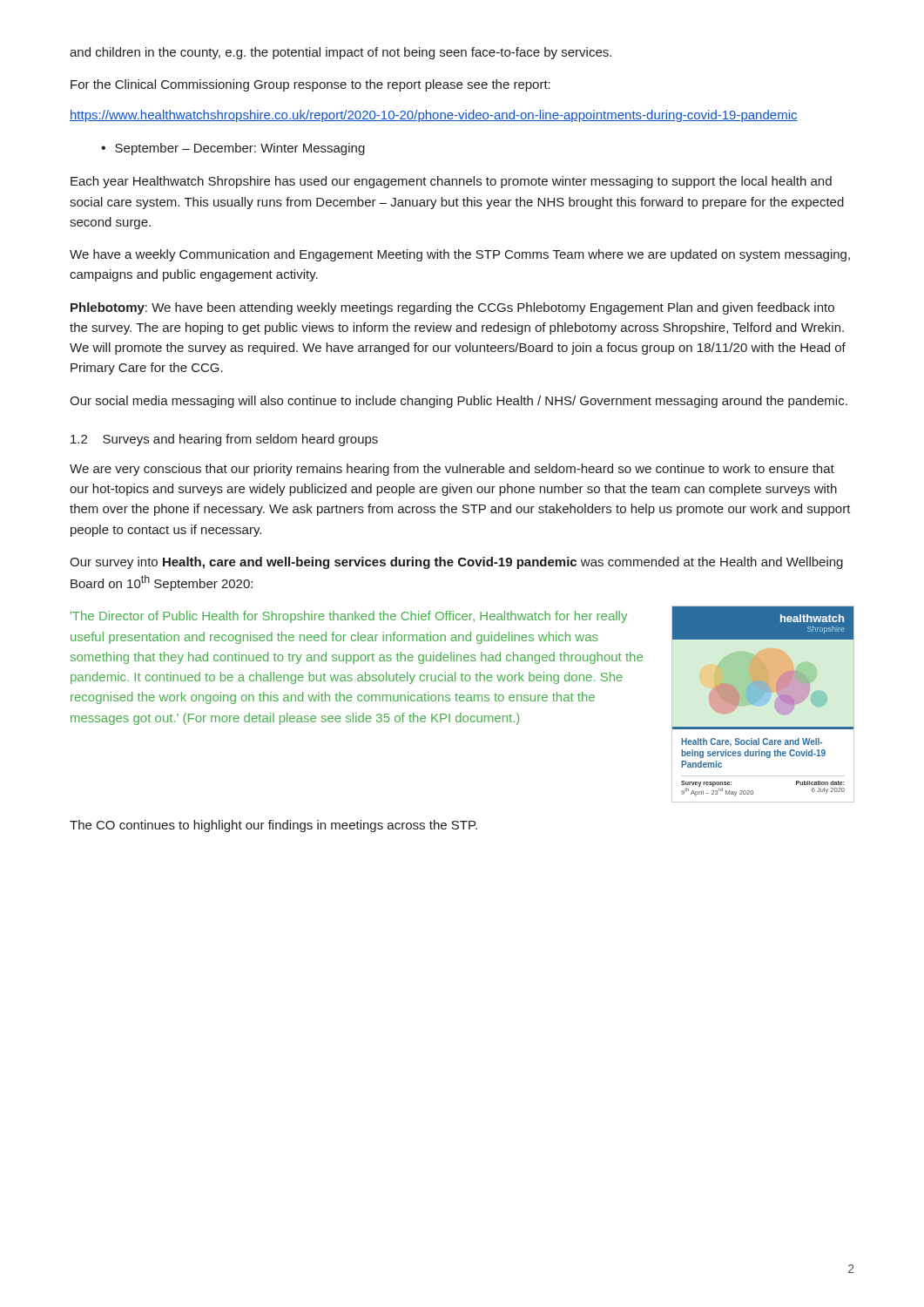Select the text block that reads "For the Clinical"

[310, 84]
